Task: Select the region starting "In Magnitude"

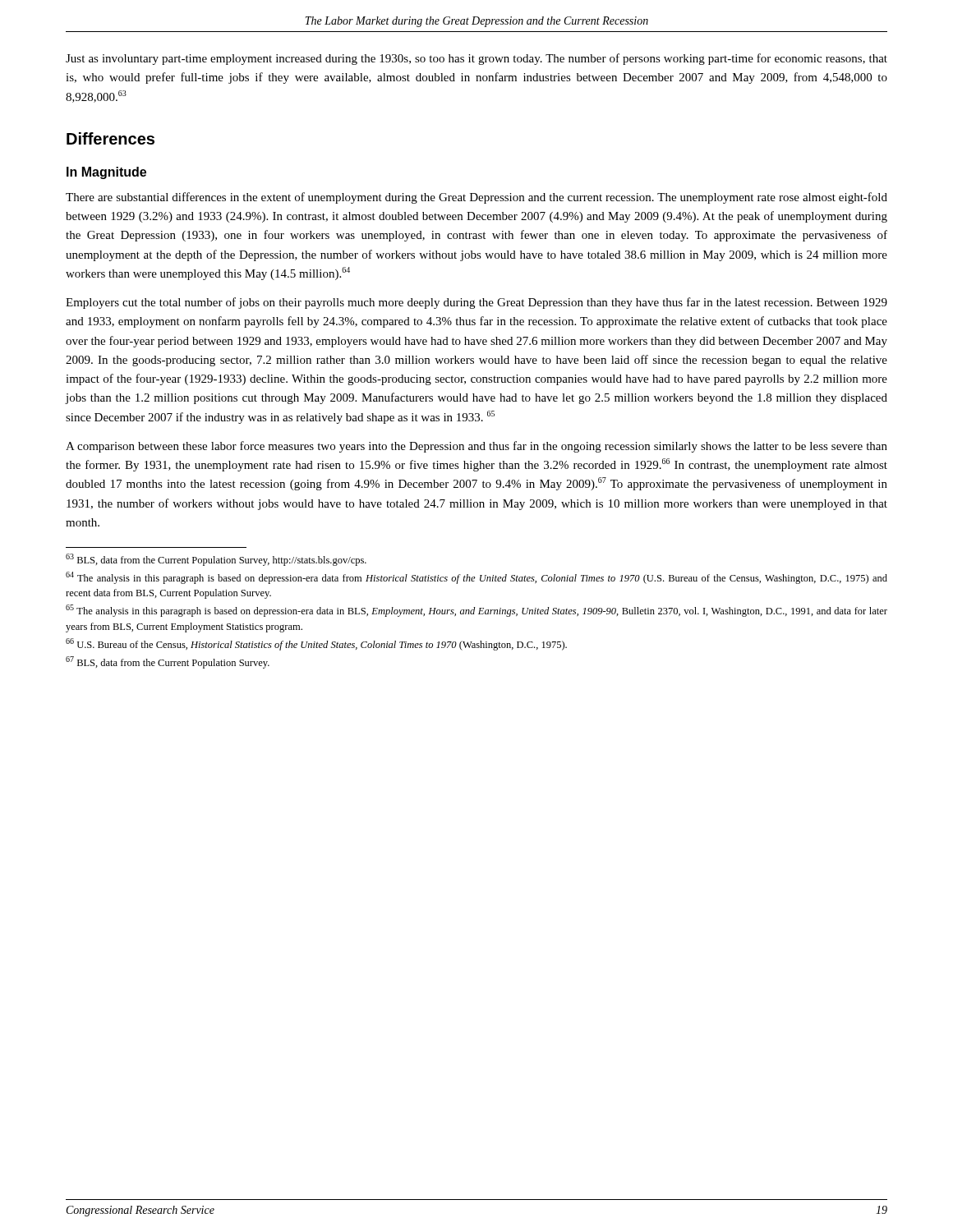Action: click(106, 172)
